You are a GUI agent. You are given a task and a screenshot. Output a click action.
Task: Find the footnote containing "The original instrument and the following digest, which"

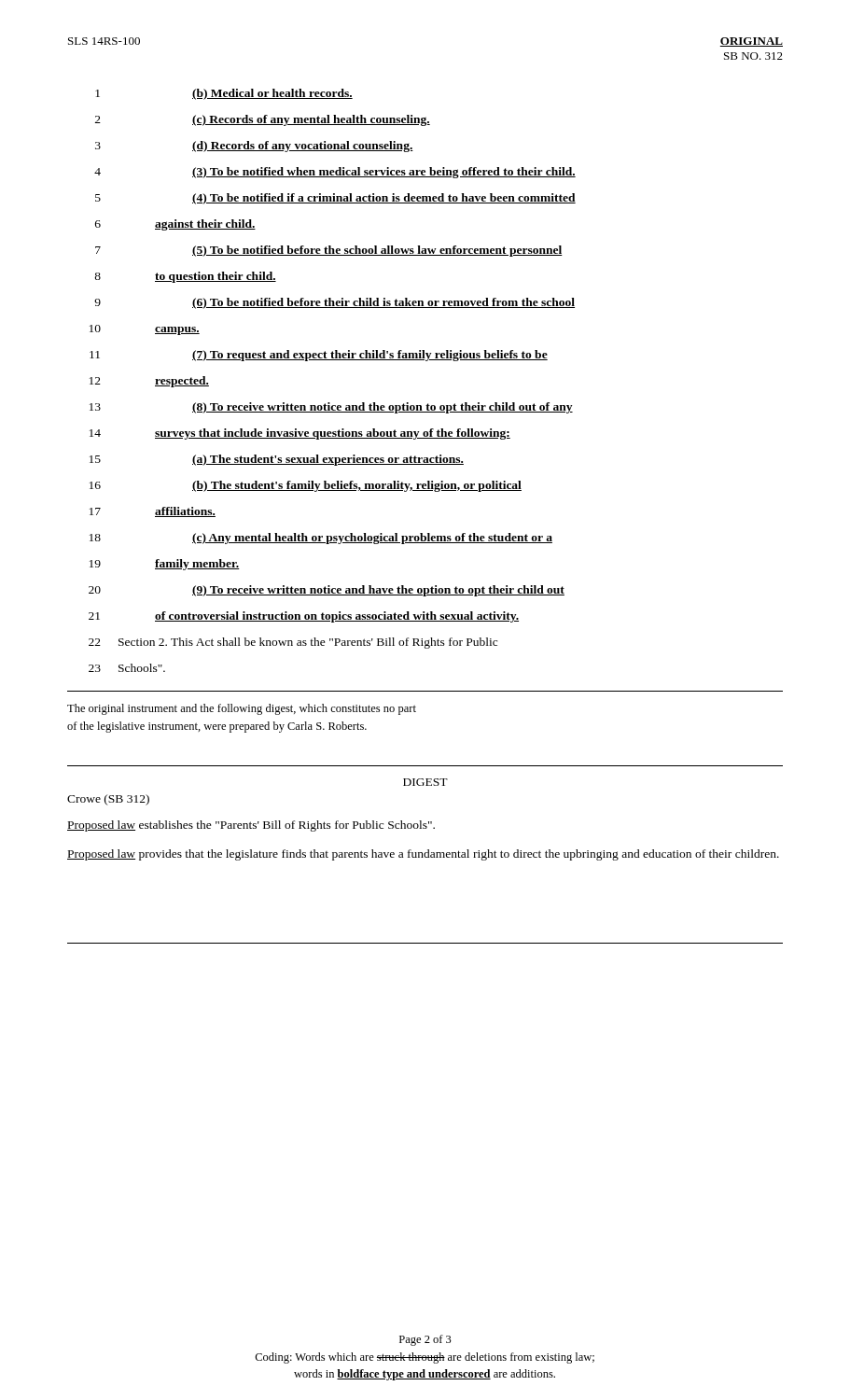(242, 717)
